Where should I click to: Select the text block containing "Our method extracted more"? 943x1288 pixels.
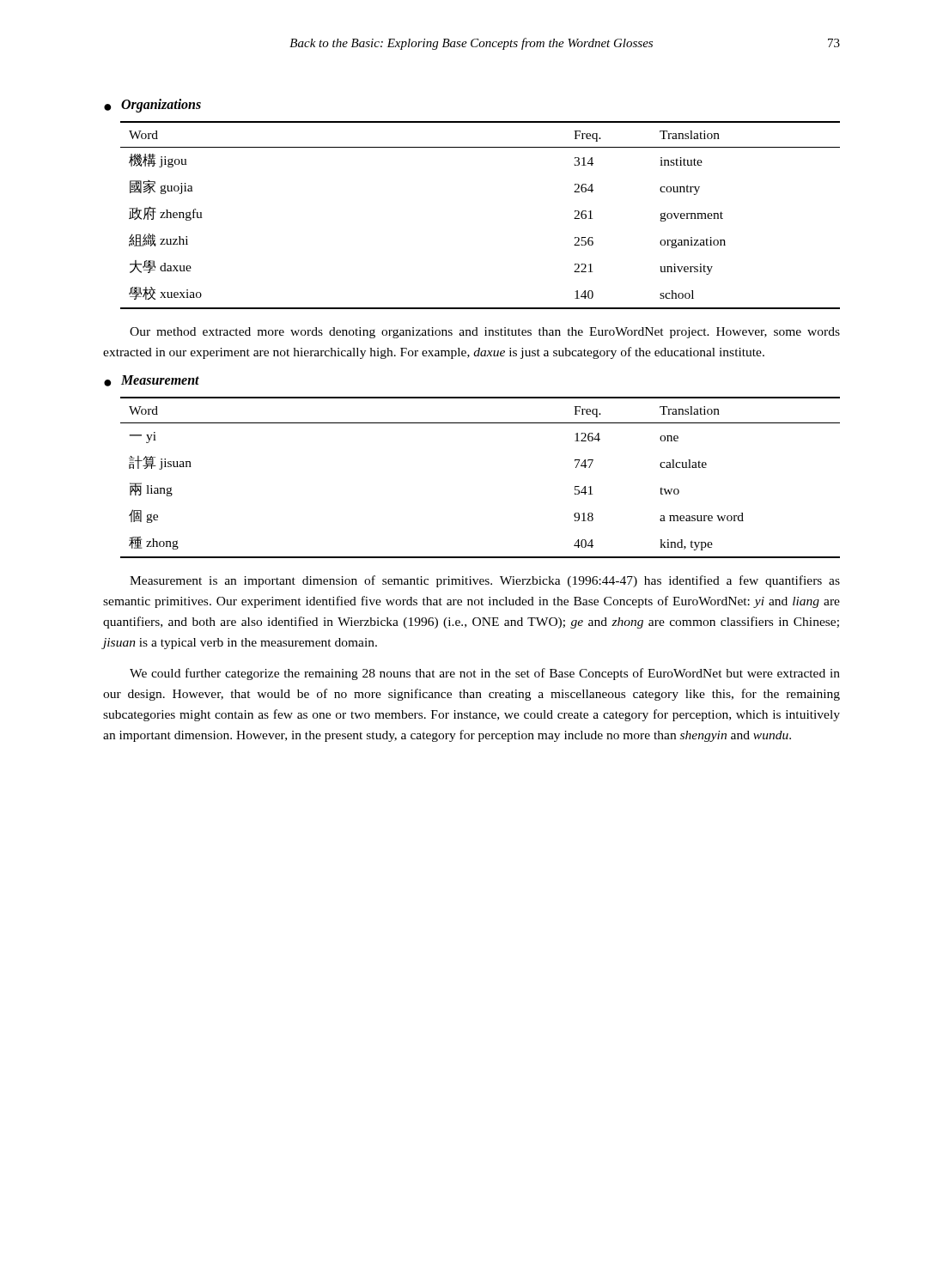472,341
